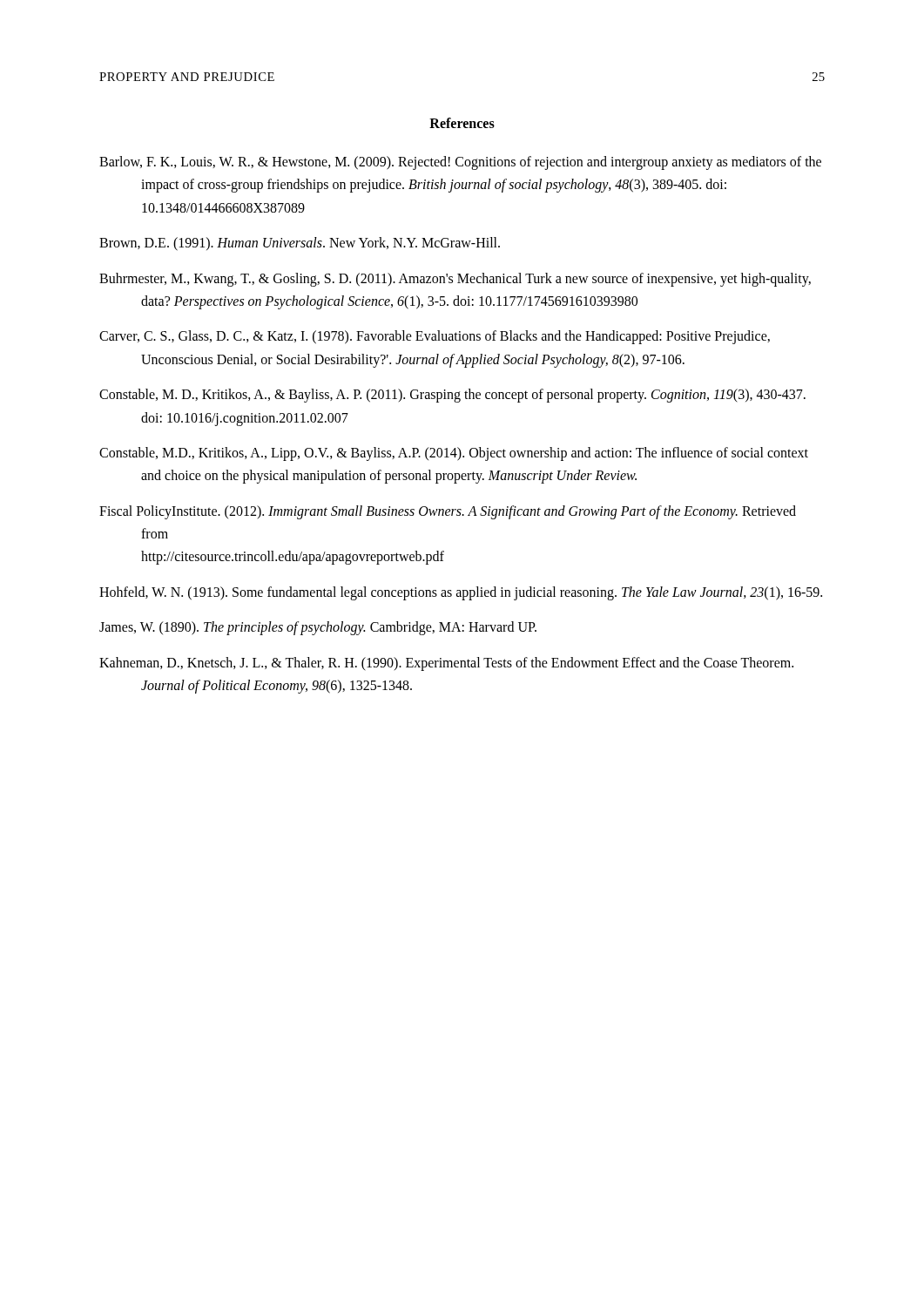Viewport: 924px width, 1307px height.
Task: Select the passage starting "Barlow, F. K.,"
Action: click(x=461, y=185)
